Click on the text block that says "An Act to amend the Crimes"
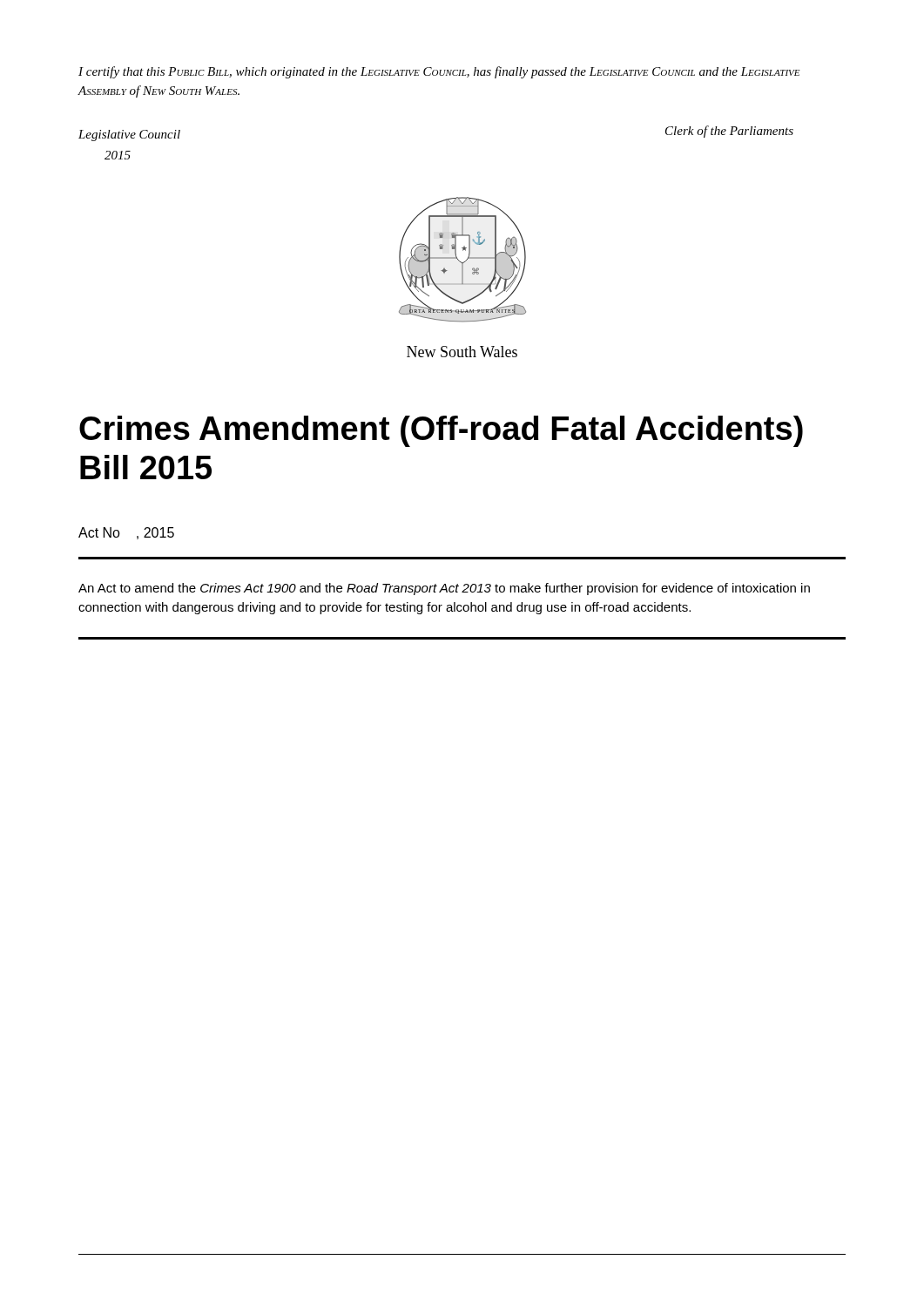924x1307 pixels. coord(444,597)
